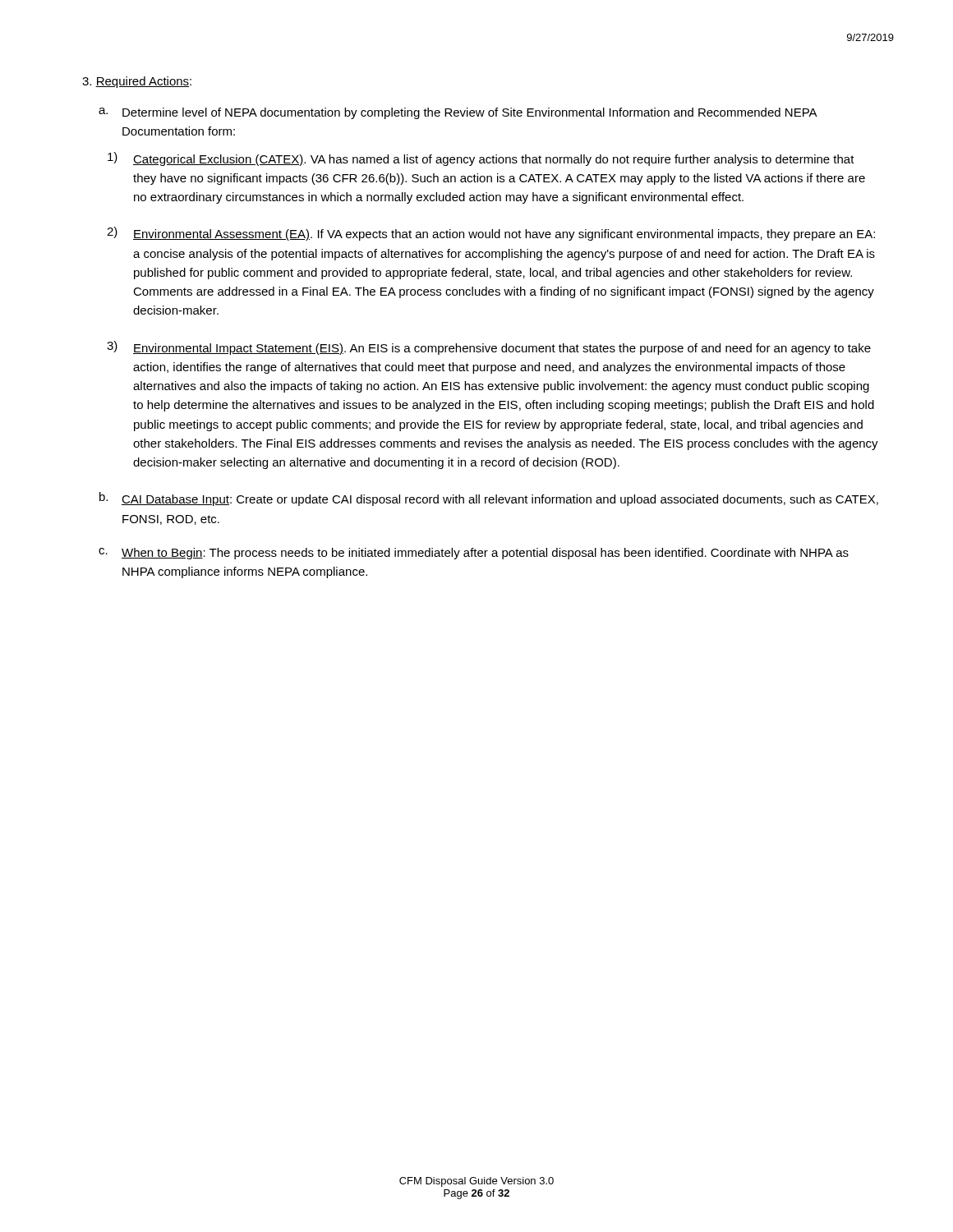
Task: Click where it says "3. Required Actions:"
Action: [137, 81]
